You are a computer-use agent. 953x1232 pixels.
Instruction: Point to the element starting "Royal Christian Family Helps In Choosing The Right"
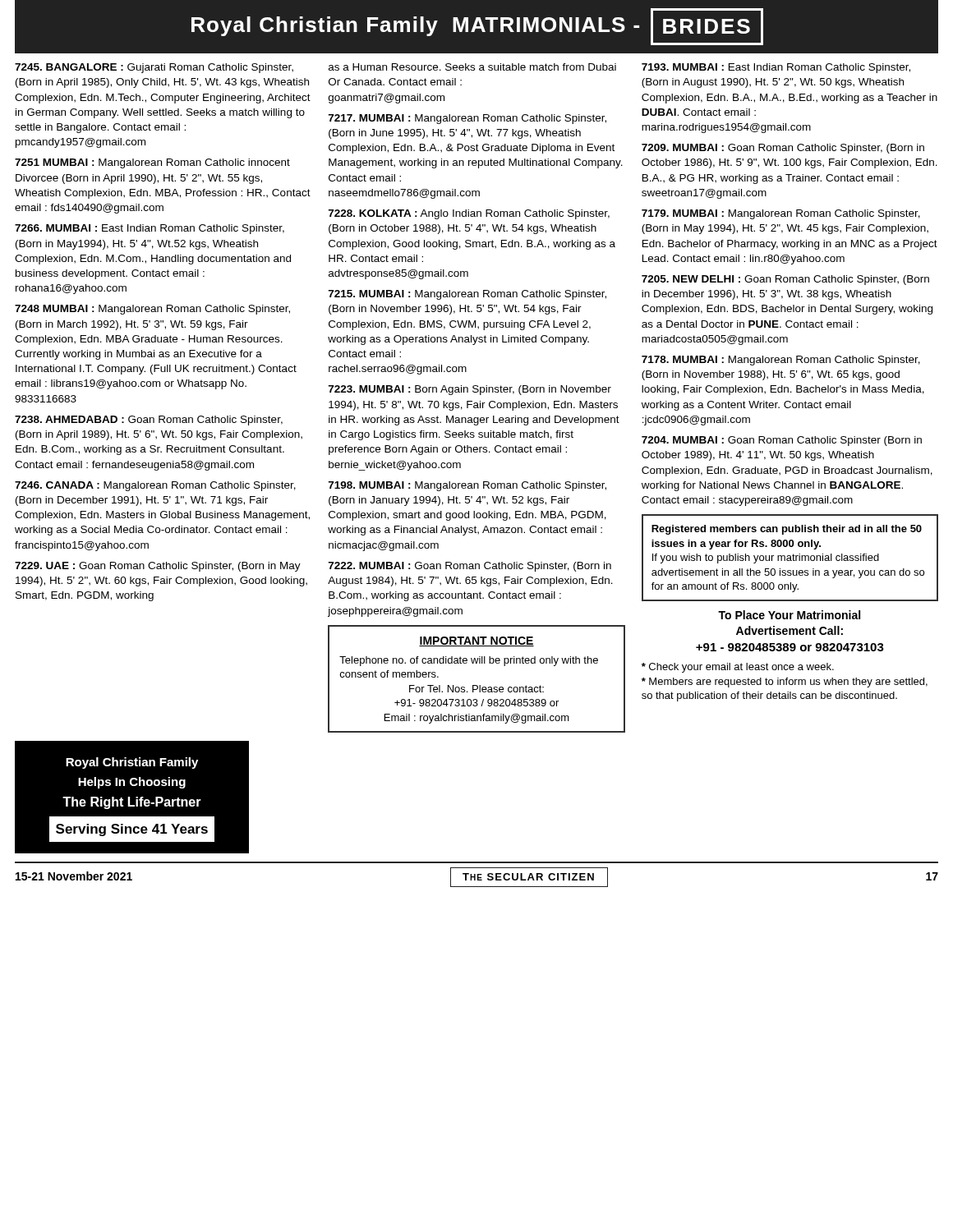click(132, 799)
